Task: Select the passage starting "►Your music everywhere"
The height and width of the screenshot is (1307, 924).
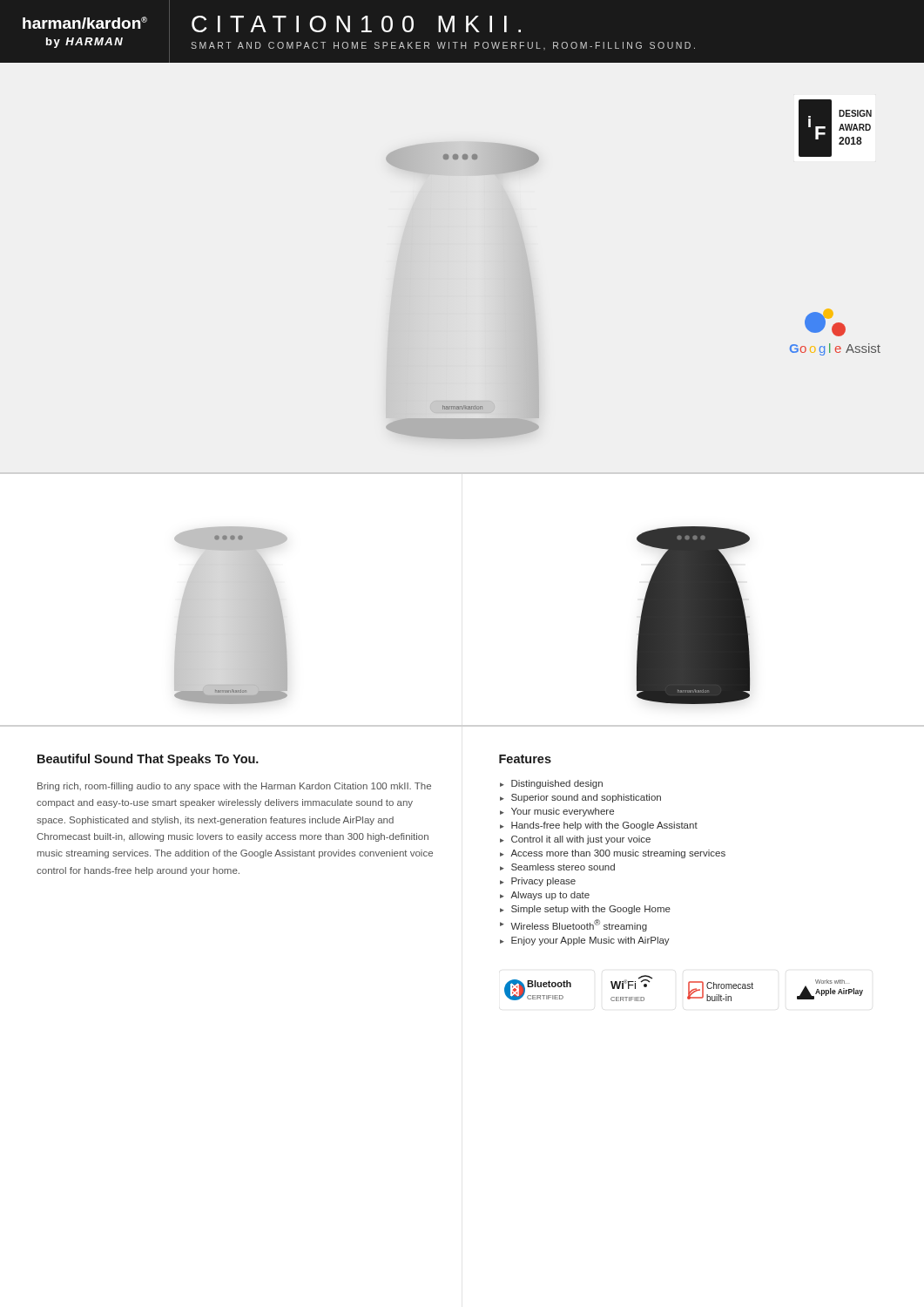Action: click(x=698, y=811)
